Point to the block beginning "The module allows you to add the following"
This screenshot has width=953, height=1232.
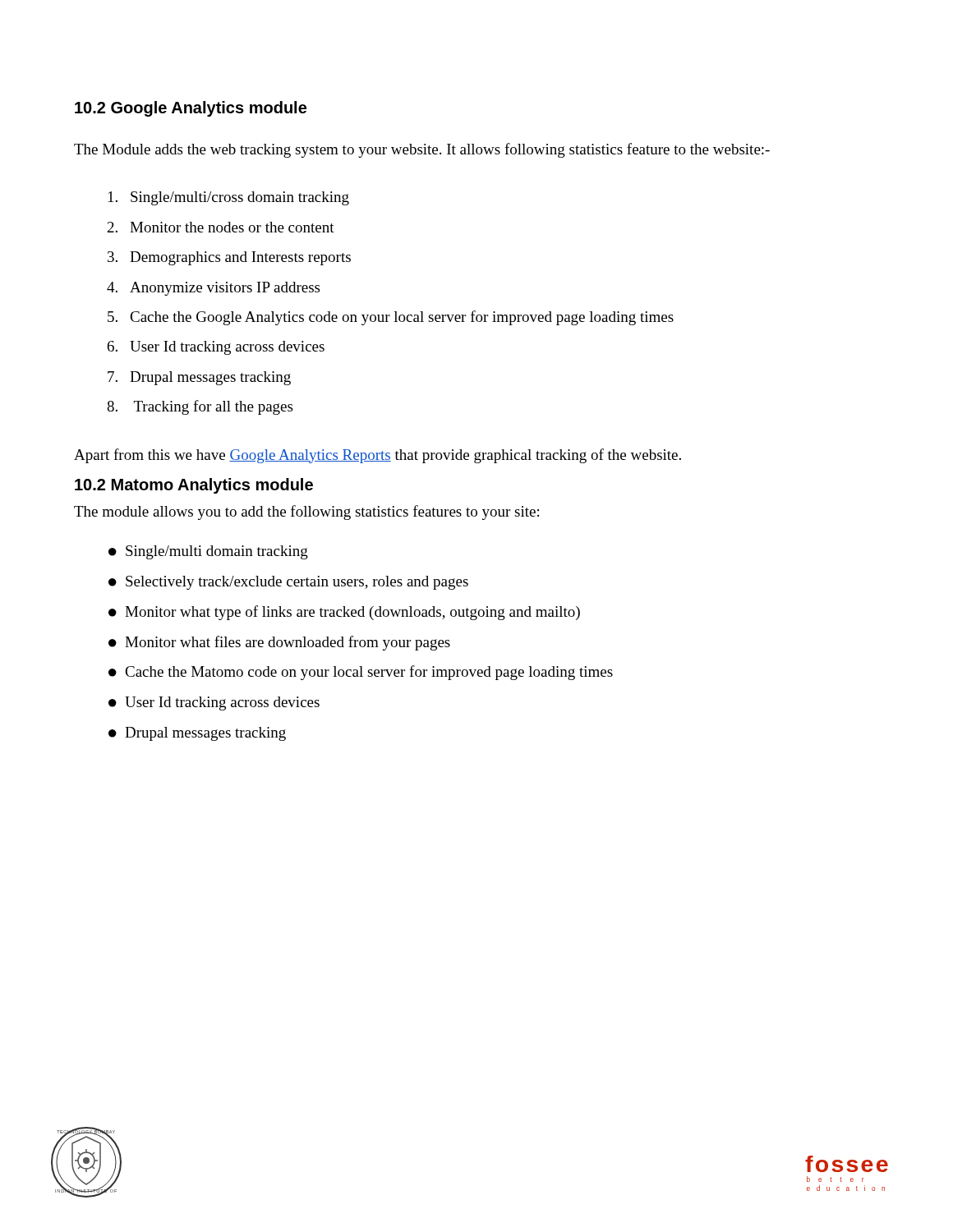(x=307, y=511)
